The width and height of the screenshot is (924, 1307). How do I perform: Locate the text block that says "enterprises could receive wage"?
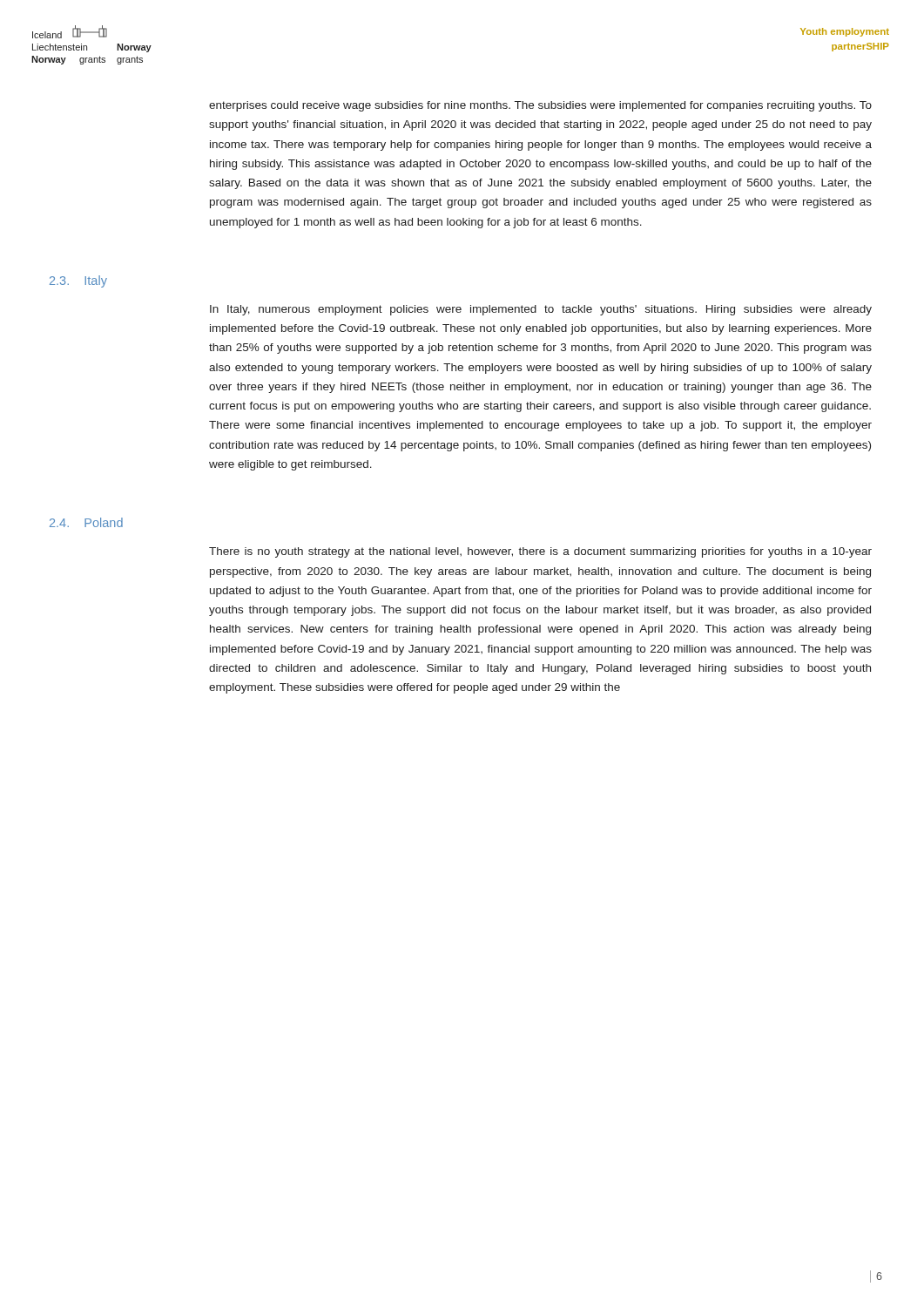540,163
